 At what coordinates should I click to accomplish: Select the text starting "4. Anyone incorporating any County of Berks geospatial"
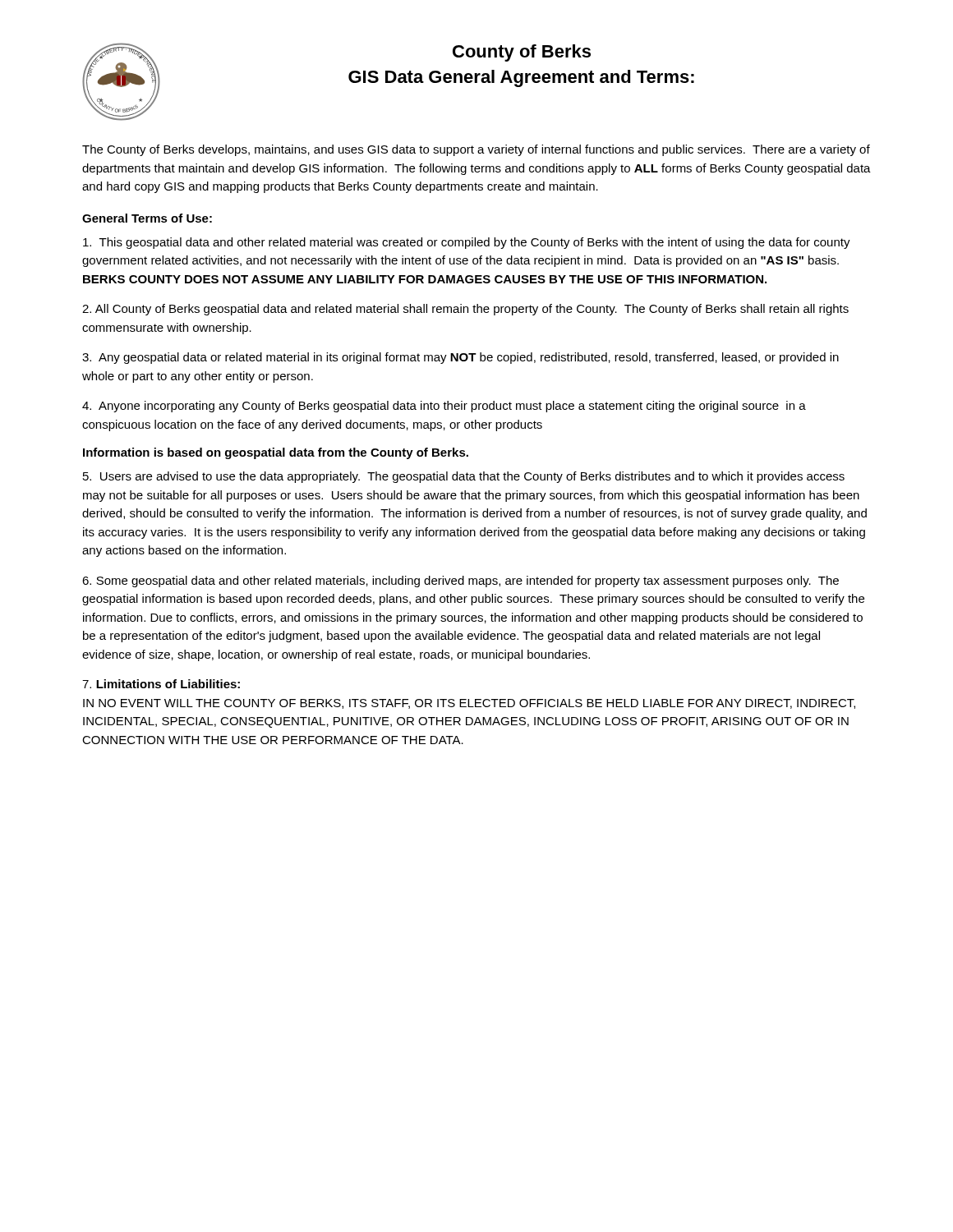click(444, 415)
